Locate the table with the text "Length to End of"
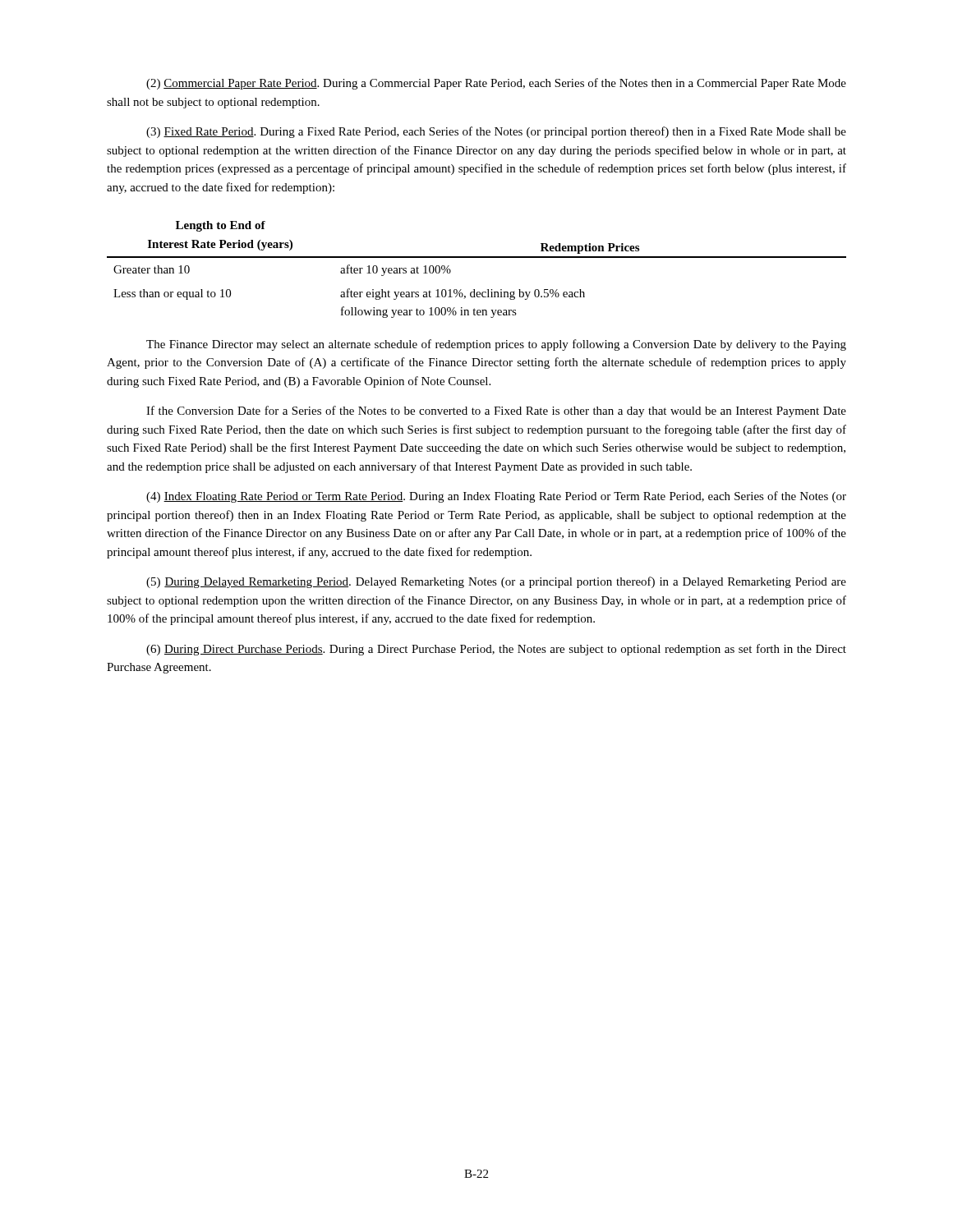The image size is (953, 1232). pos(476,269)
